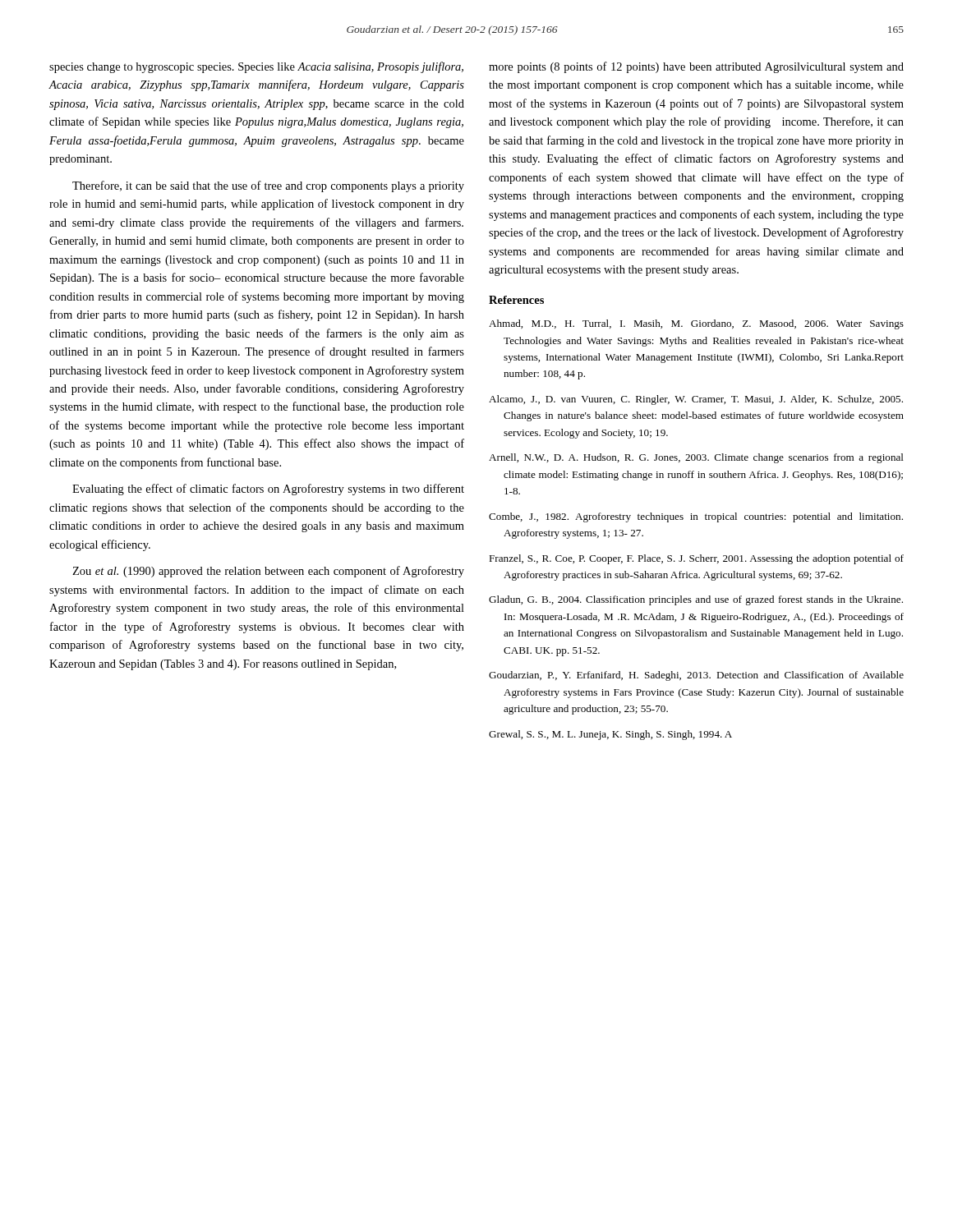Click on the text block with the text "more points (8 points of 12 points) have"

pos(696,168)
